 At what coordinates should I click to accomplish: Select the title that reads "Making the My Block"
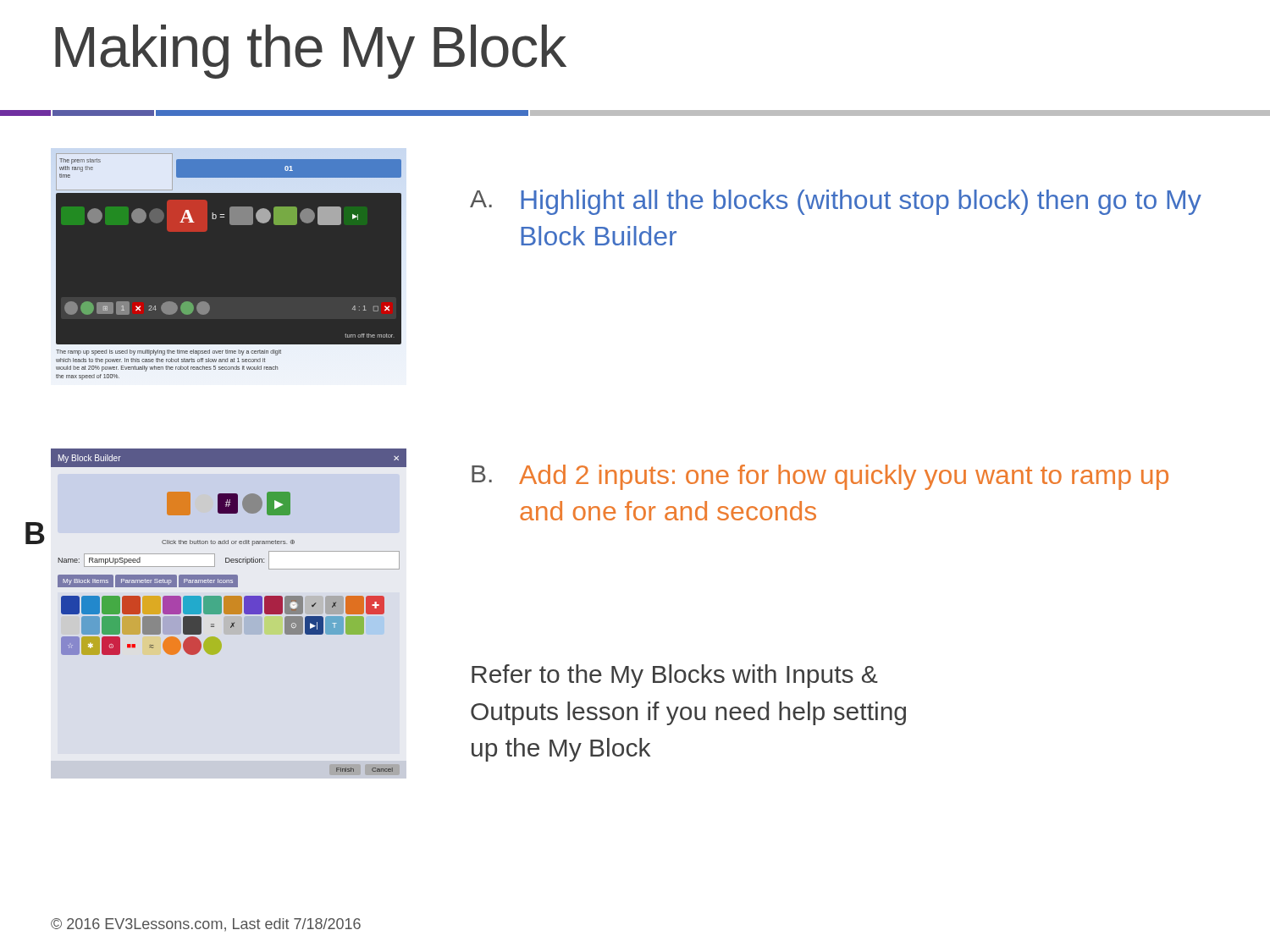point(308,47)
